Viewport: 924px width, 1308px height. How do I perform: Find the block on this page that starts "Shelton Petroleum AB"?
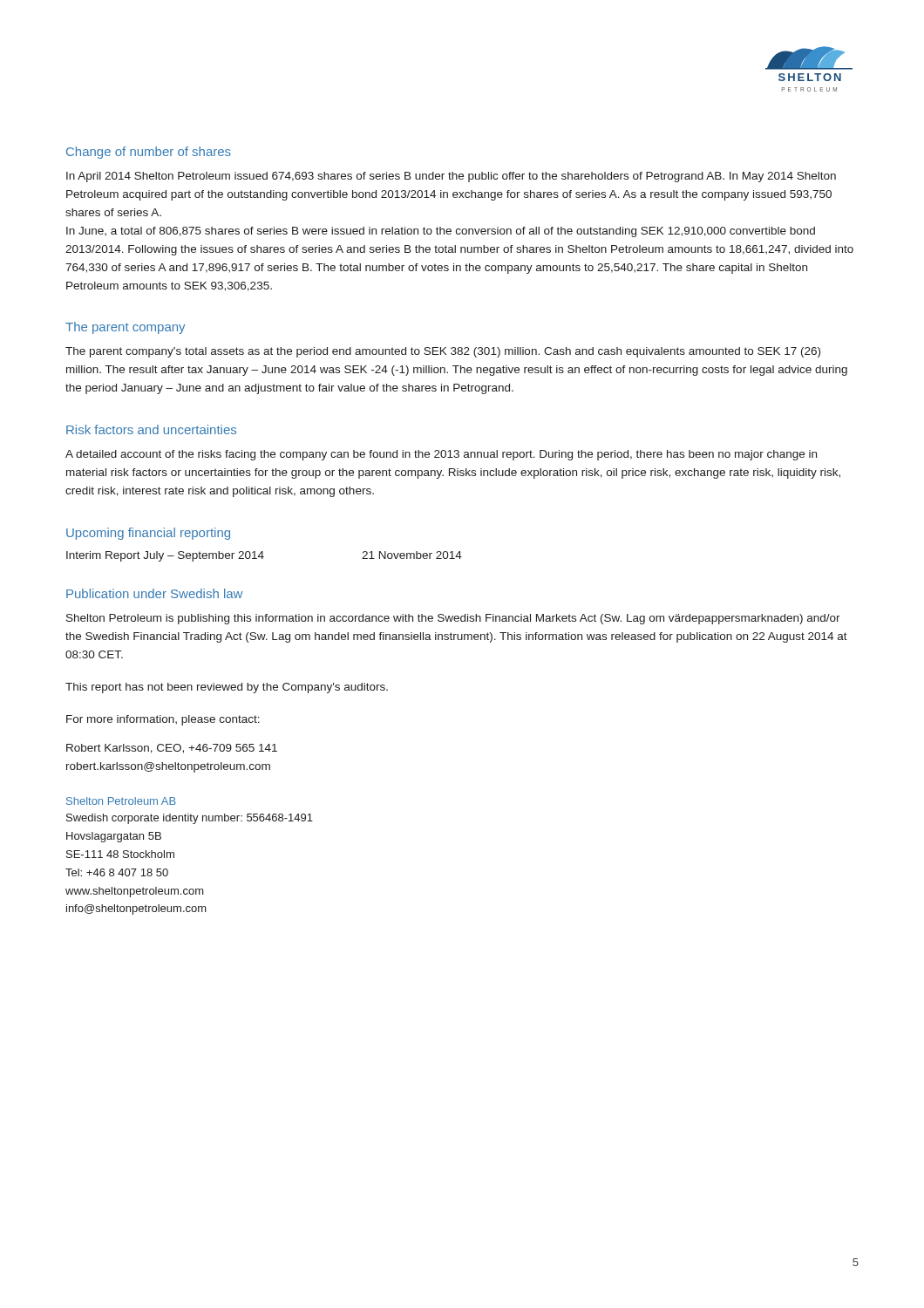(x=121, y=801)
